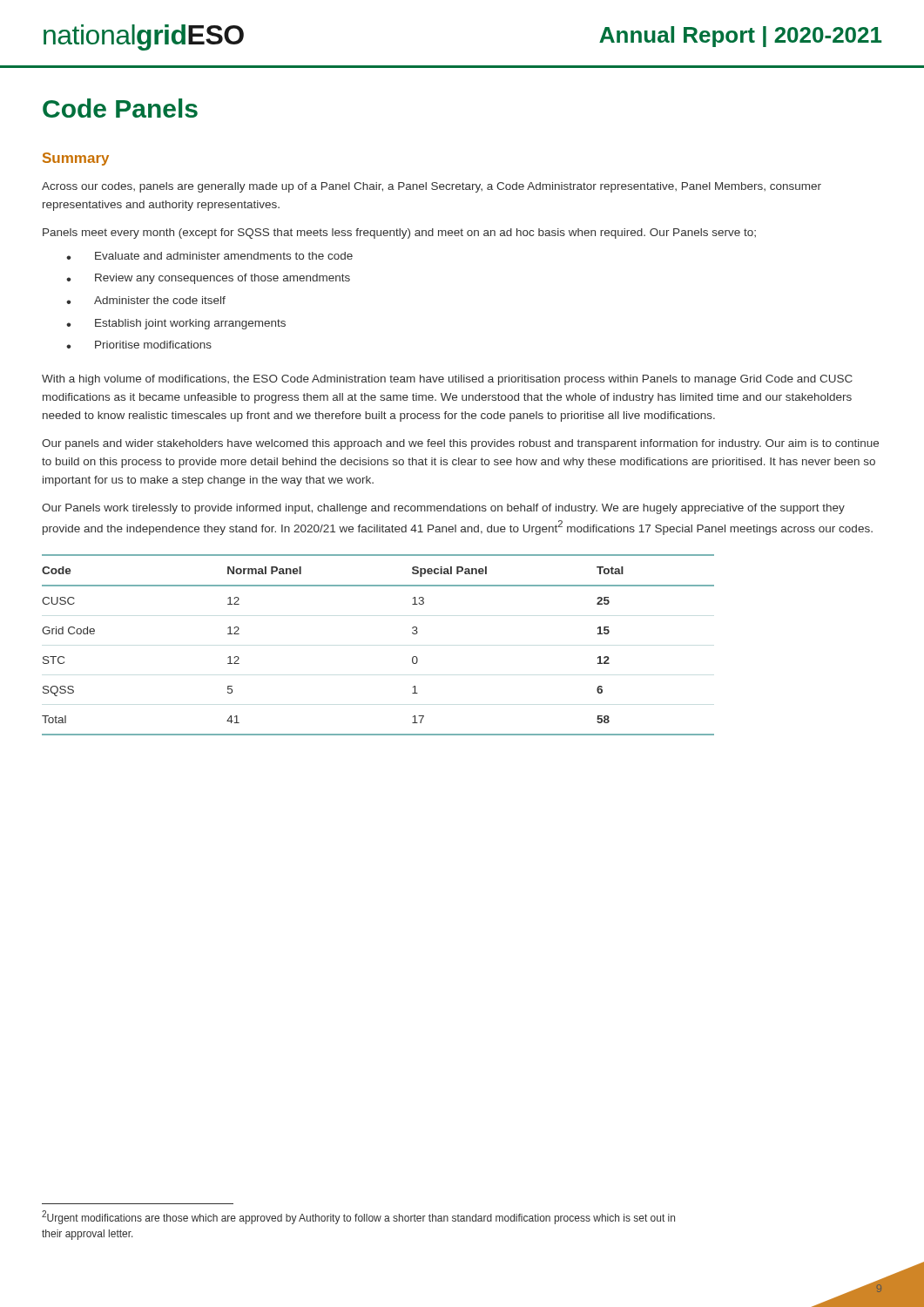Screen dimensions: 1307x924
Task: Locate the title
Action: pos(120,108)
